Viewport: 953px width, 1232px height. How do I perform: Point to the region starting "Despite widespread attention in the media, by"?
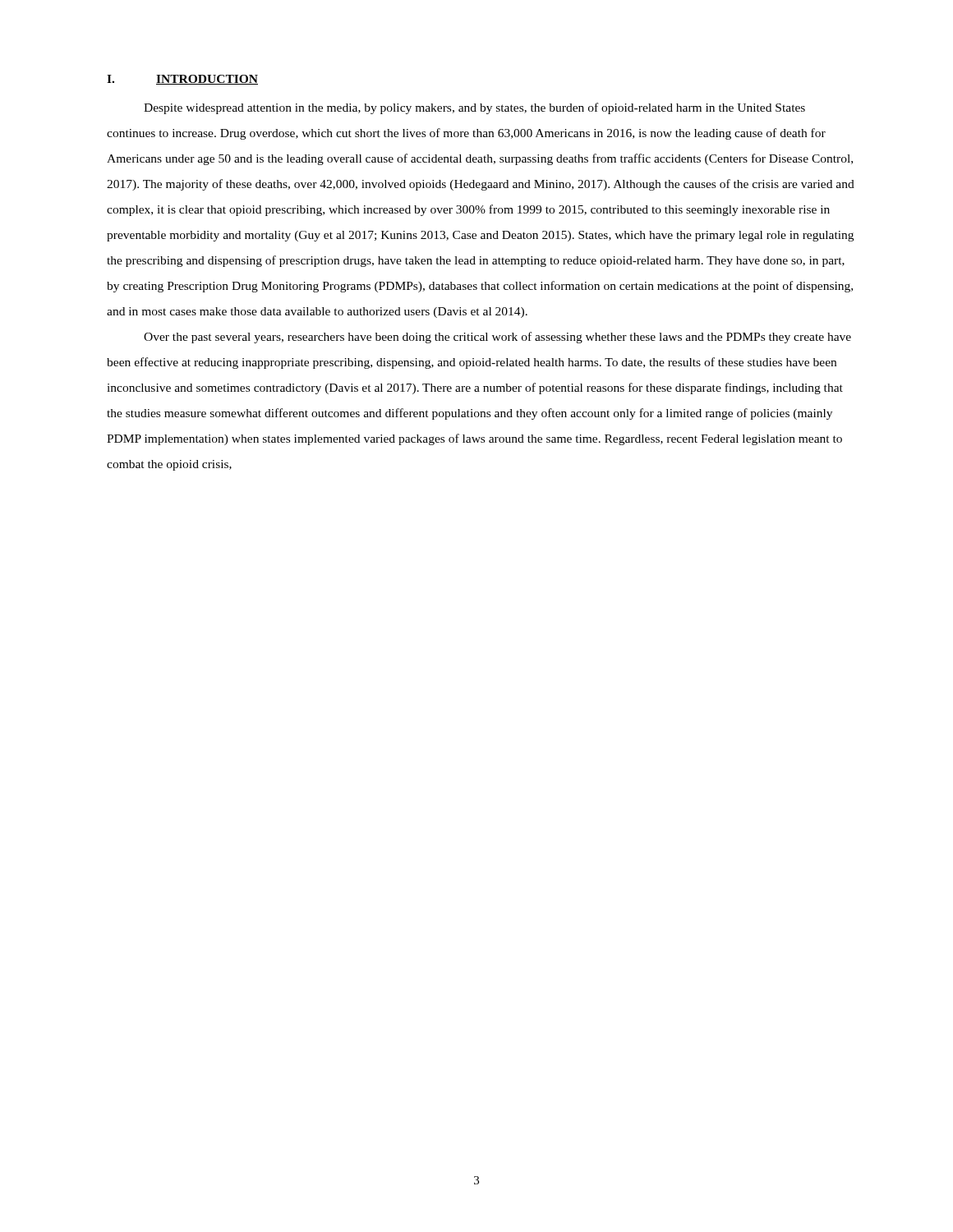(481, 209)
